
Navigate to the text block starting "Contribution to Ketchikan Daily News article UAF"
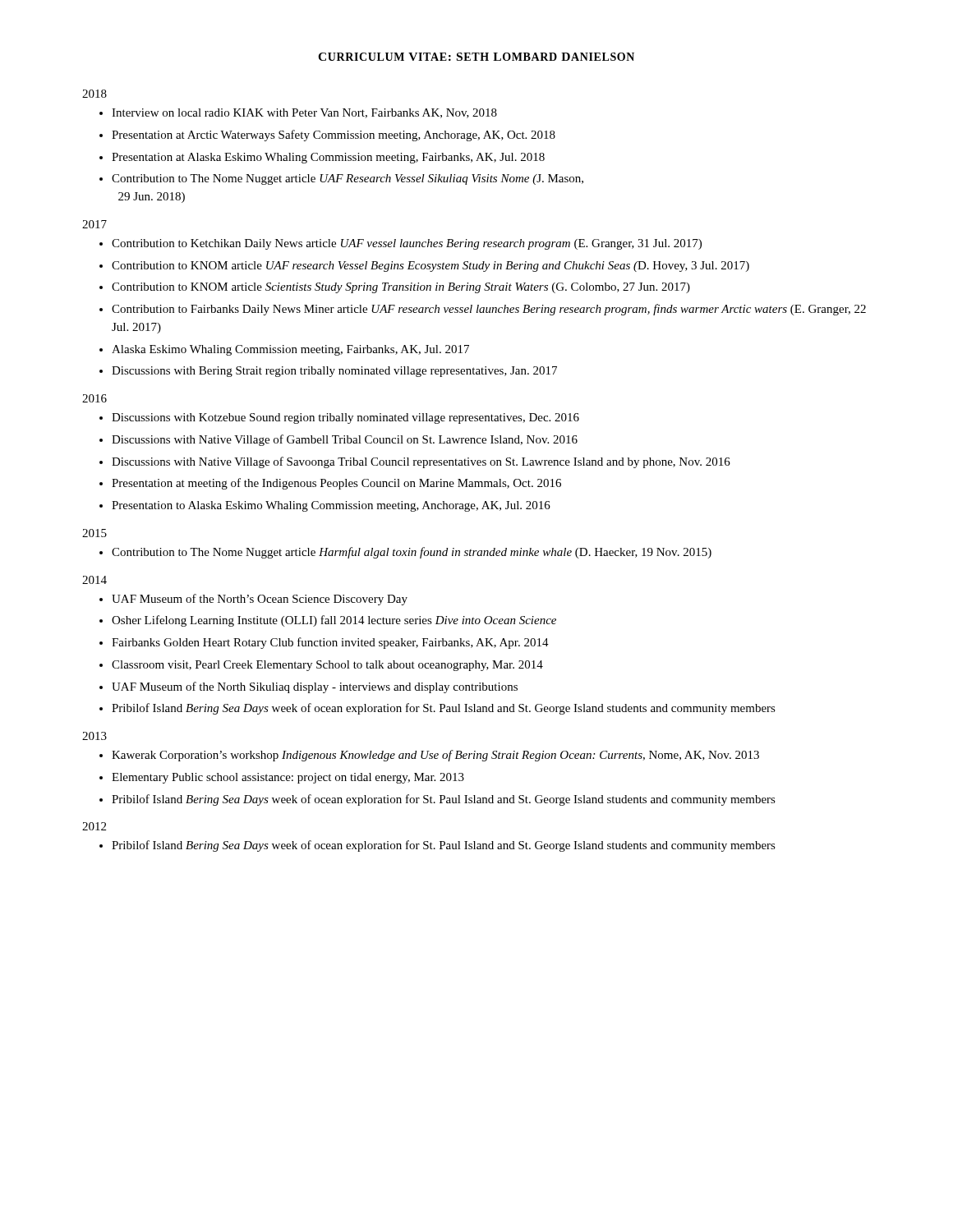407,243
